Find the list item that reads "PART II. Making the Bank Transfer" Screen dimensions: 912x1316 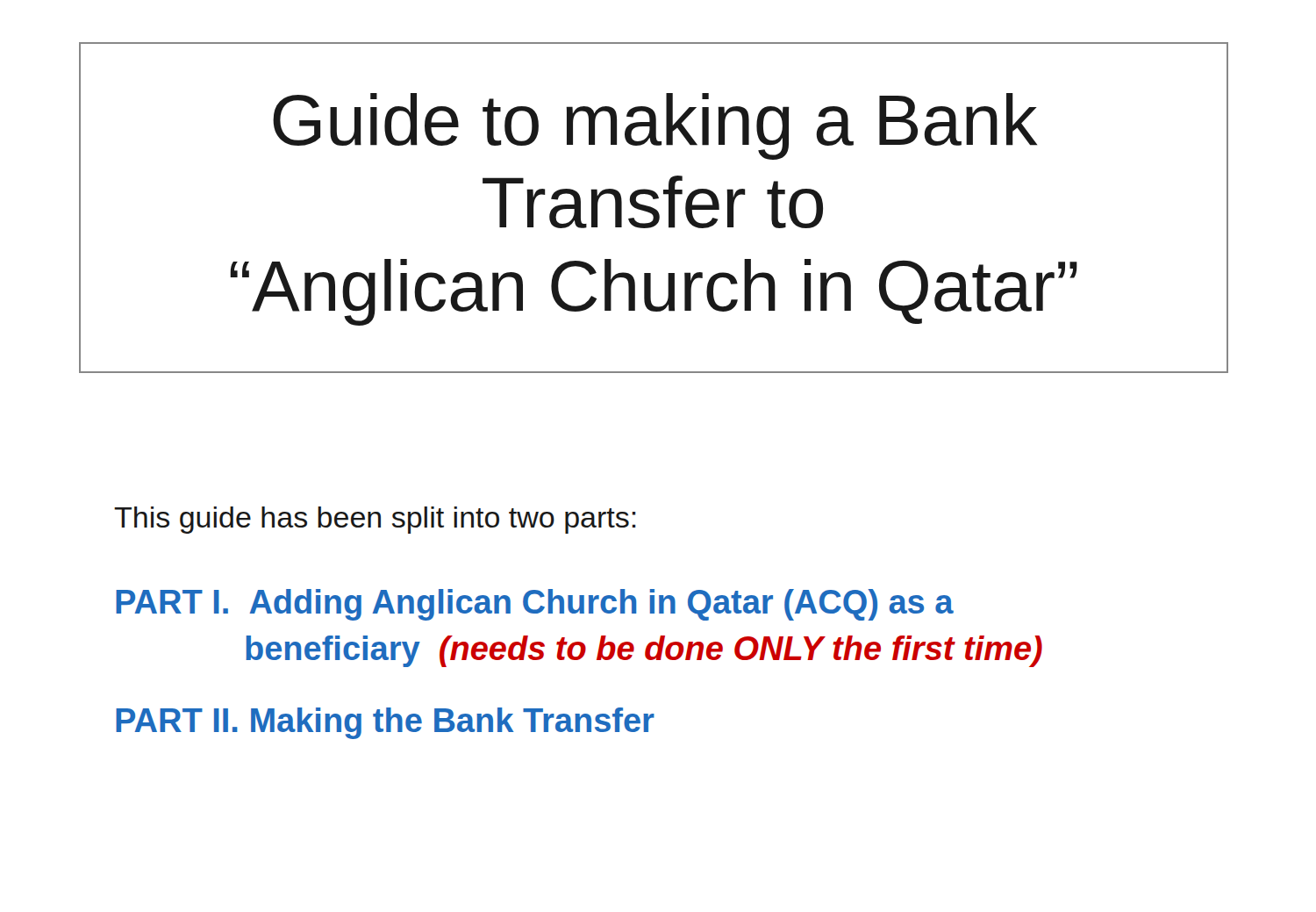click(384, 721)
